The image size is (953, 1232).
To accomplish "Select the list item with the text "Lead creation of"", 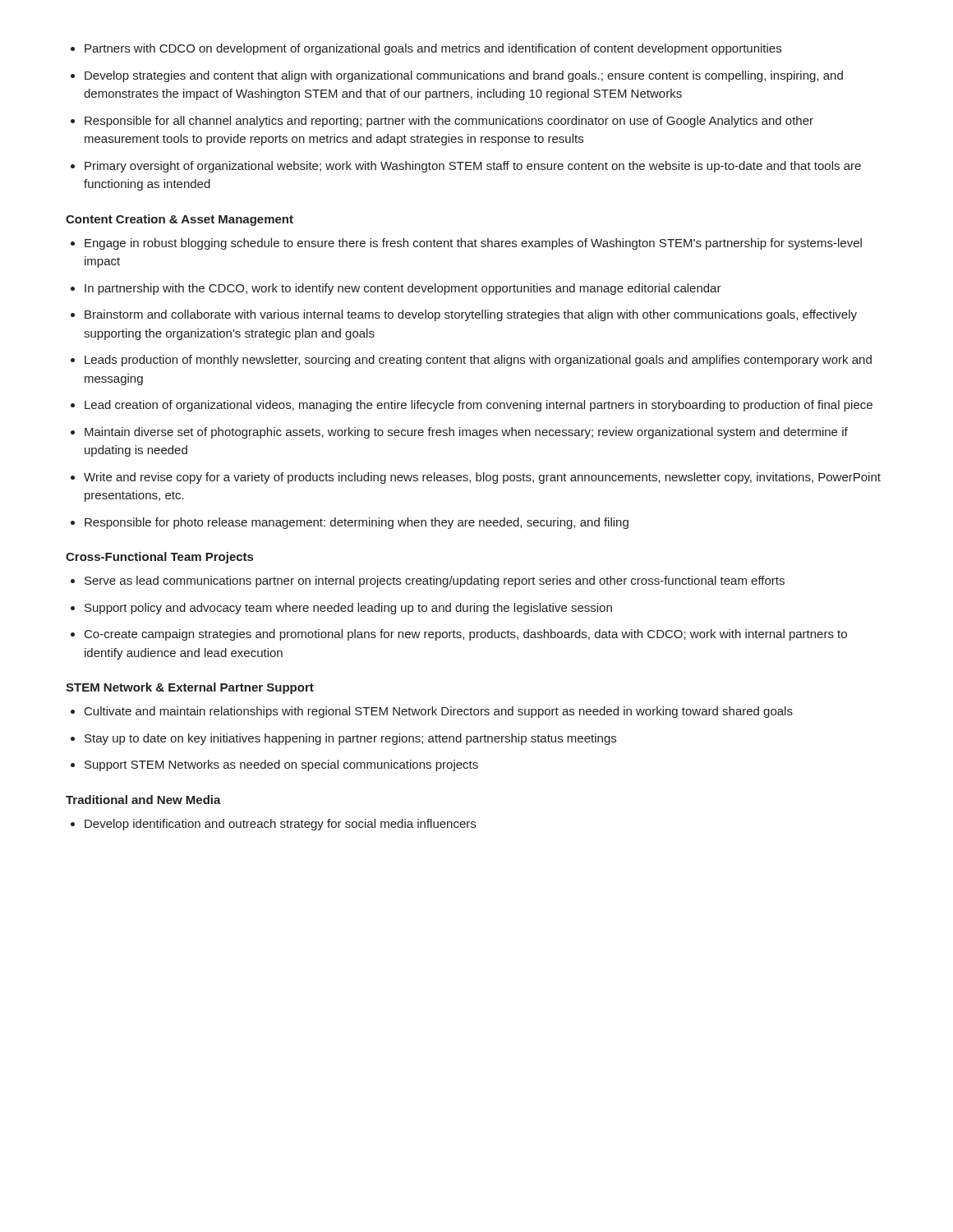I will [x=486, y=405].
